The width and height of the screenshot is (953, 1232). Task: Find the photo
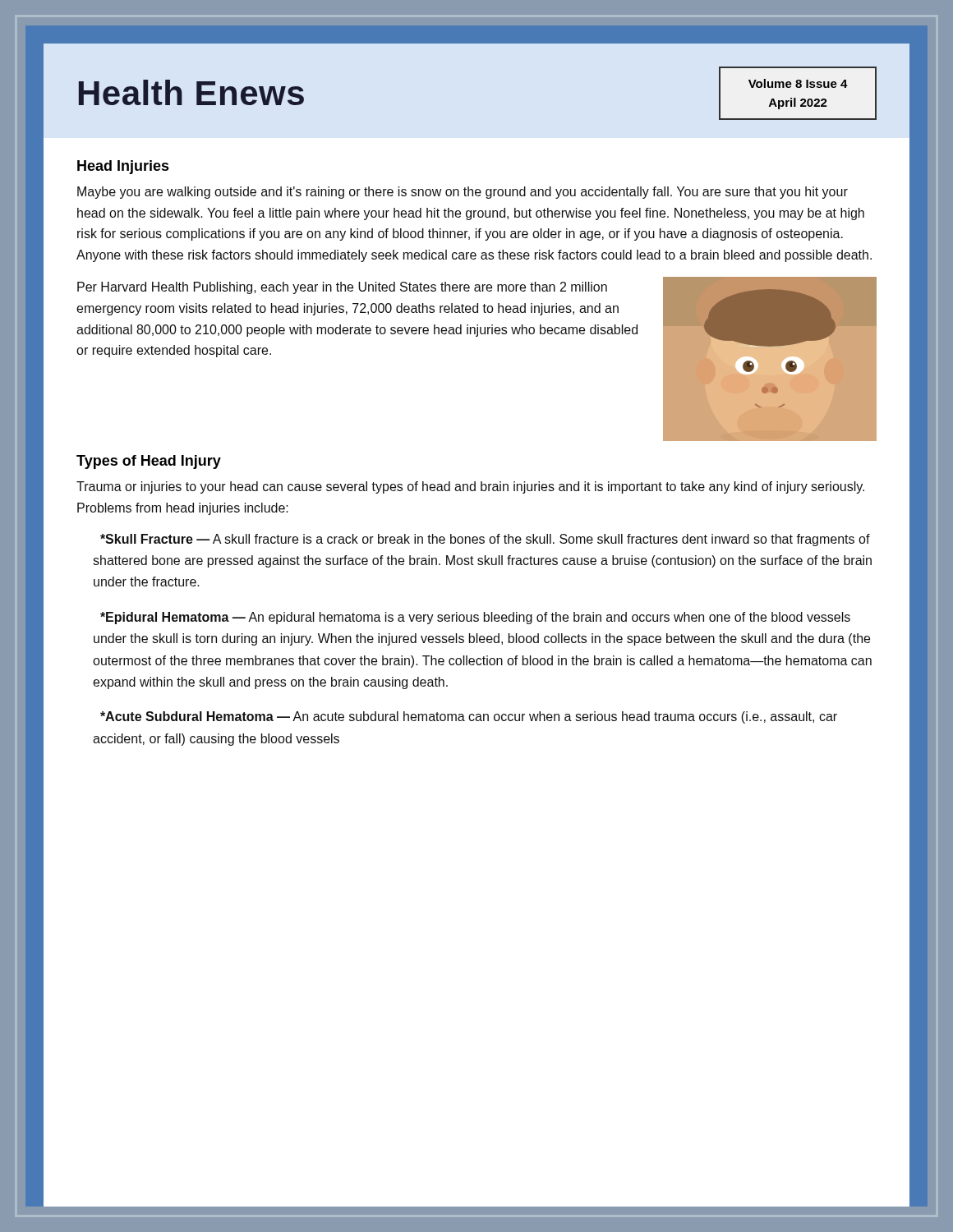click(x=770, y=361)
